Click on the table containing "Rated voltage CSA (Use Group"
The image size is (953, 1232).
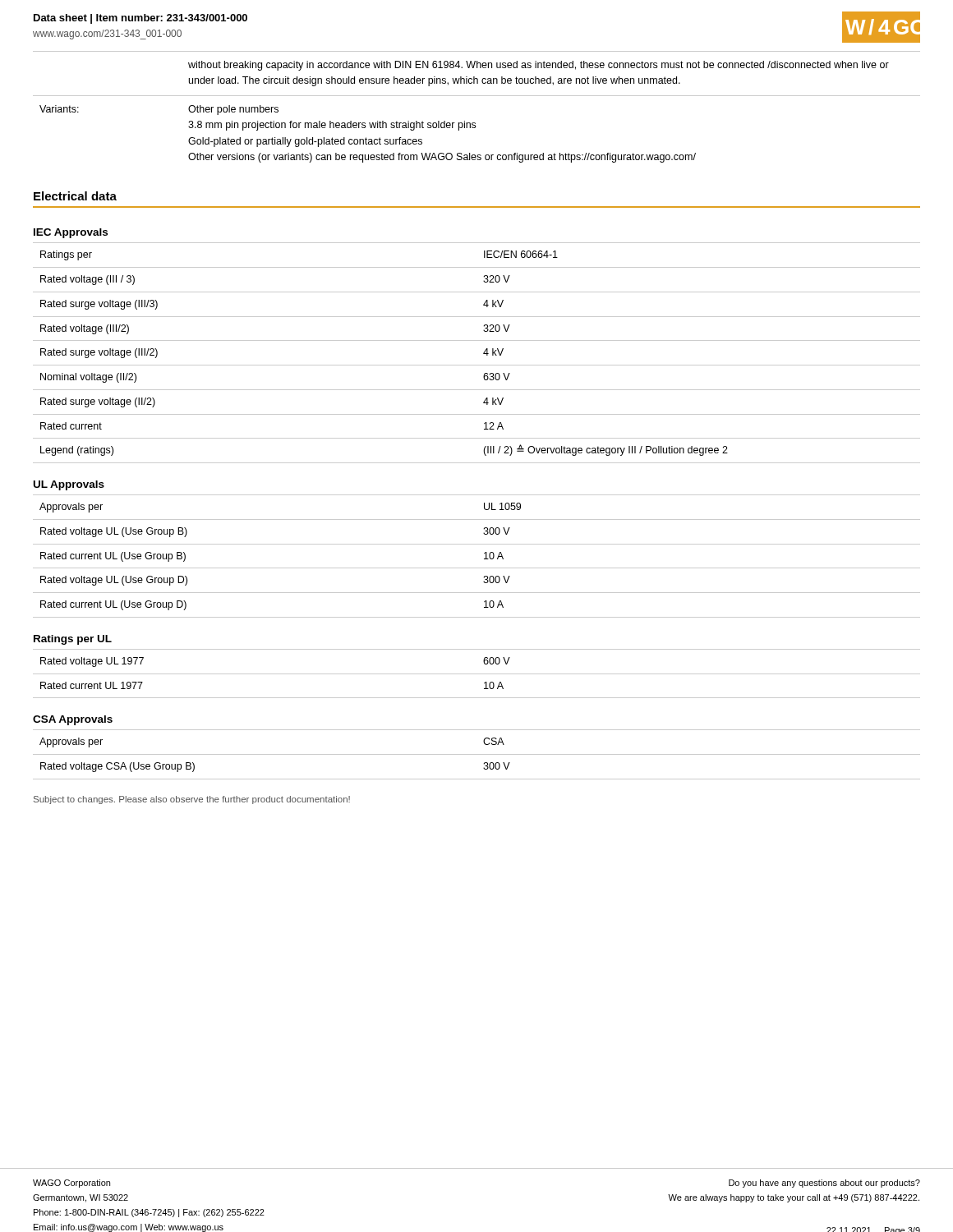click(x=476, y=754)
